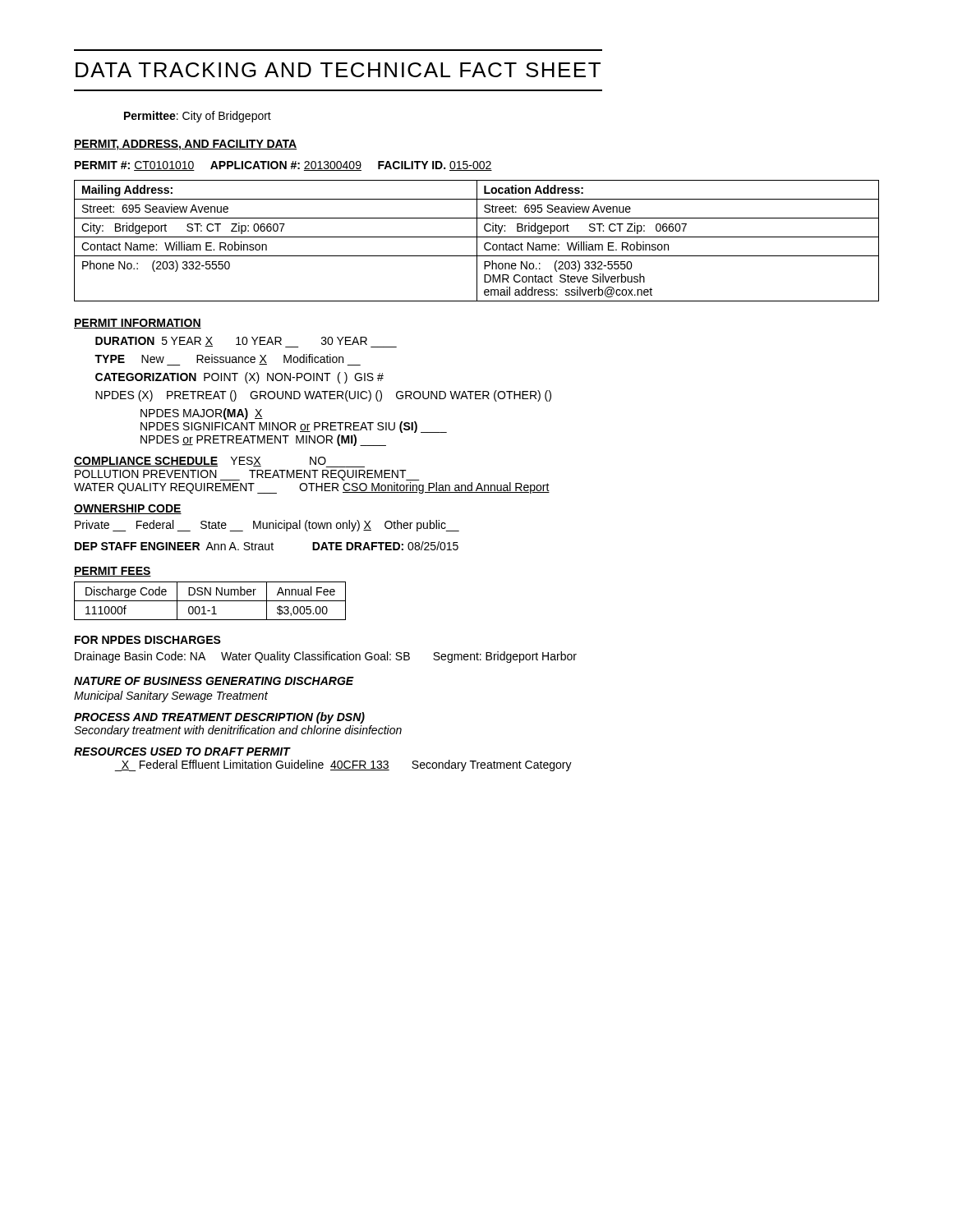Point to the text block starting "PERMIT, ADDRESS, AND FACILITY DATA"
This screenshot has height=1232, width=953.
click(185, 144)
